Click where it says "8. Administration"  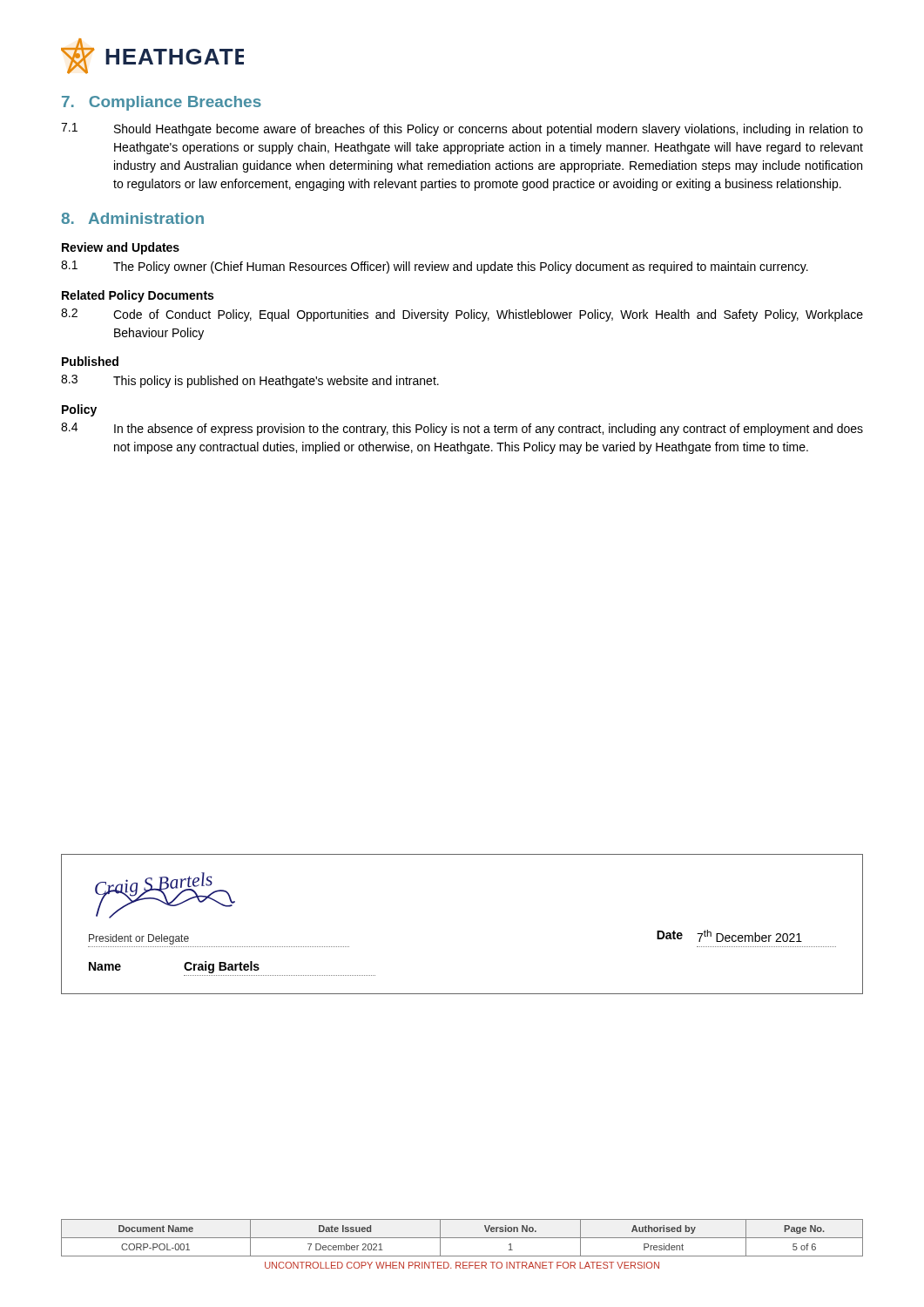tap(133, 218)
